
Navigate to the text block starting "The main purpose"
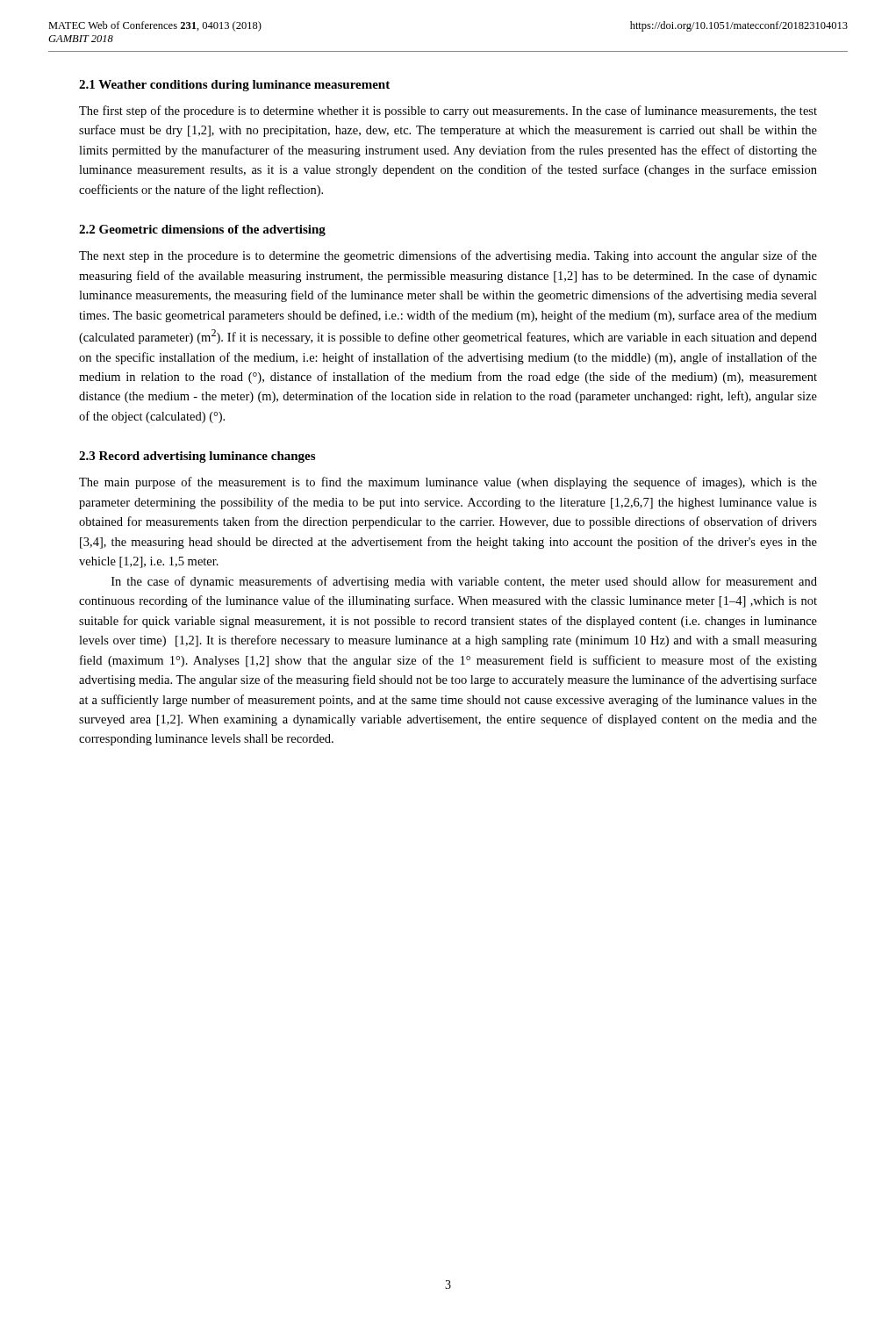tap(448, 522)
